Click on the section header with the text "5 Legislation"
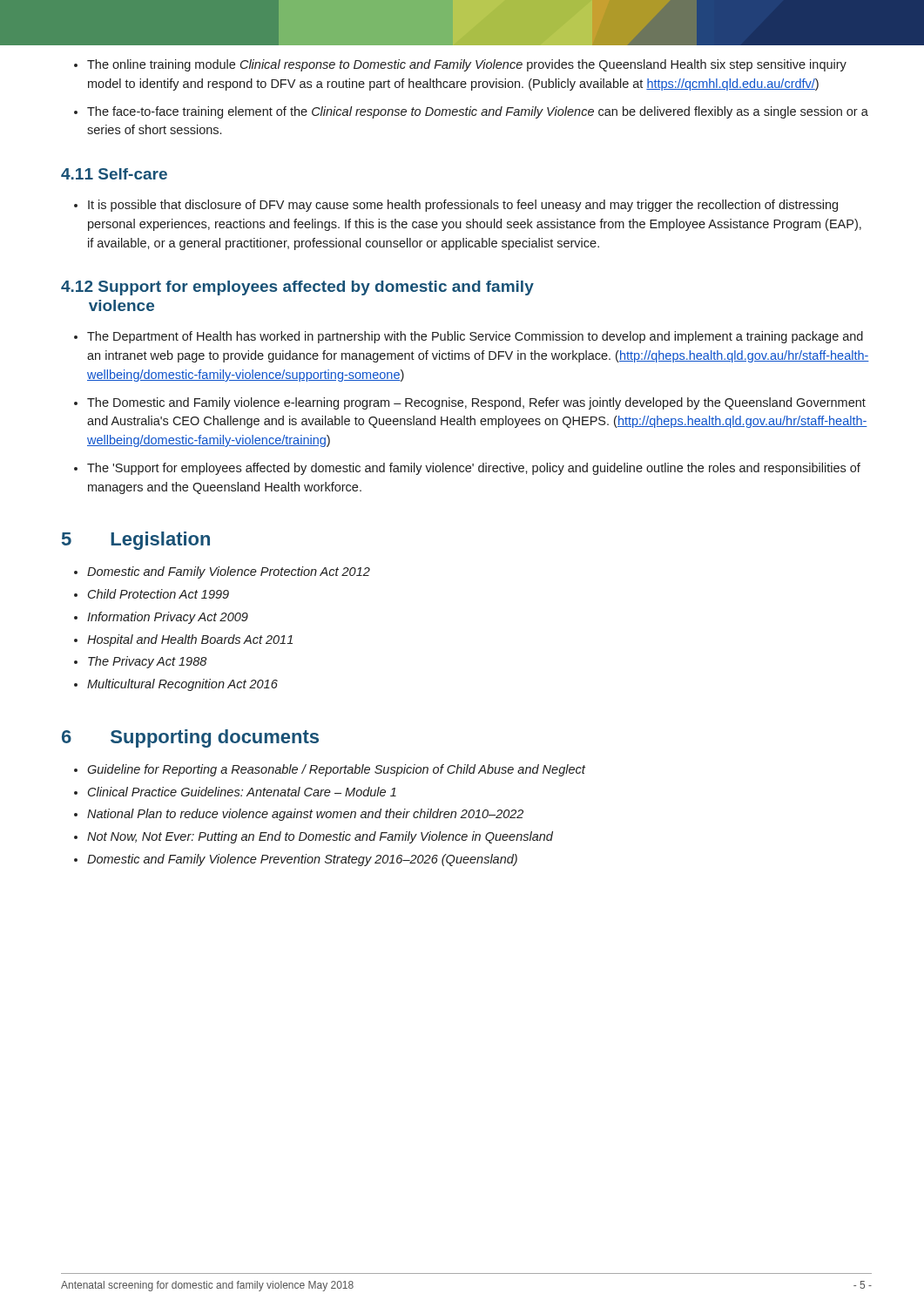The image size is (924, 1307). click(136, 540)
